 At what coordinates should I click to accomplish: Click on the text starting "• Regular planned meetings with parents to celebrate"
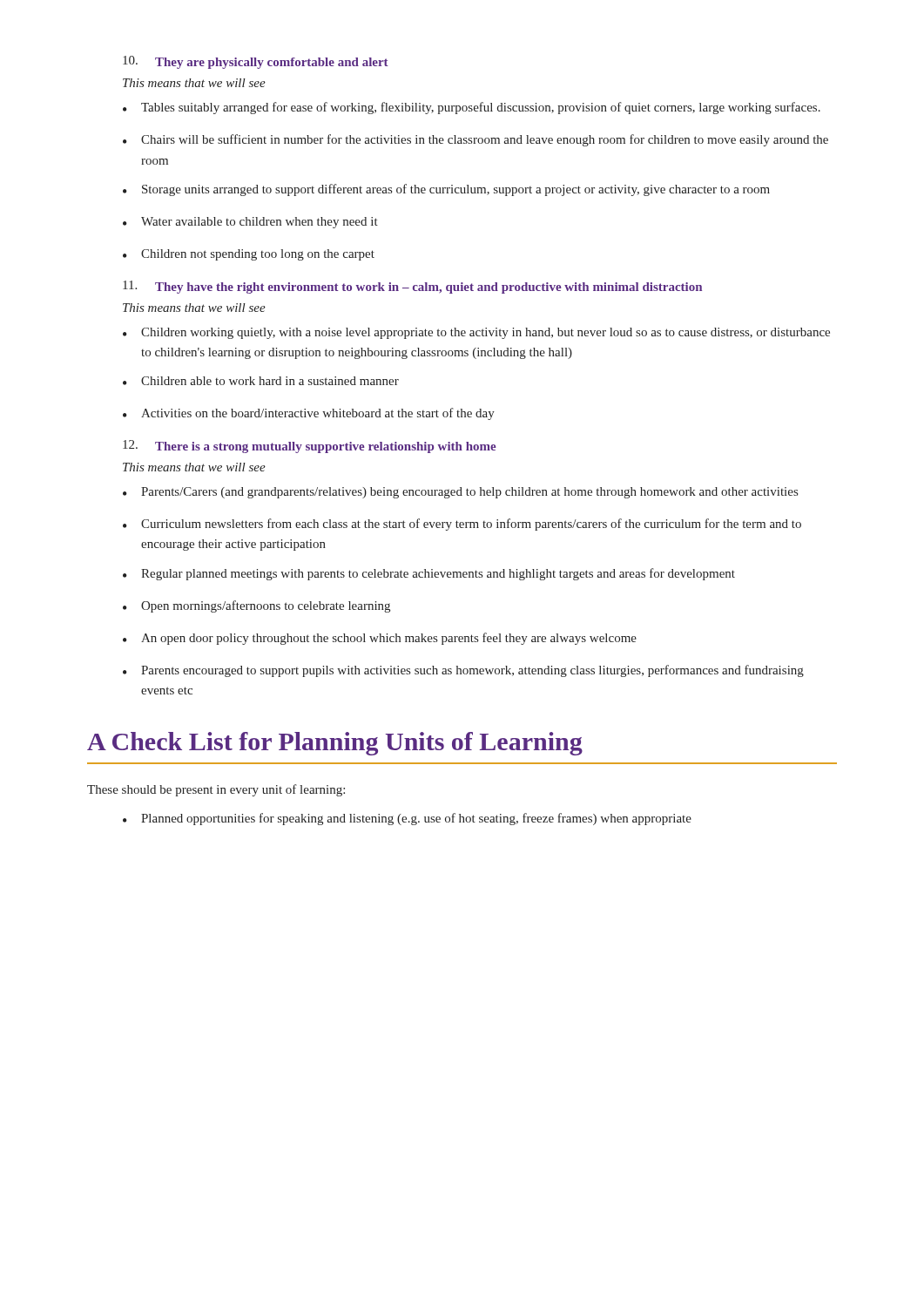(429, 575)
